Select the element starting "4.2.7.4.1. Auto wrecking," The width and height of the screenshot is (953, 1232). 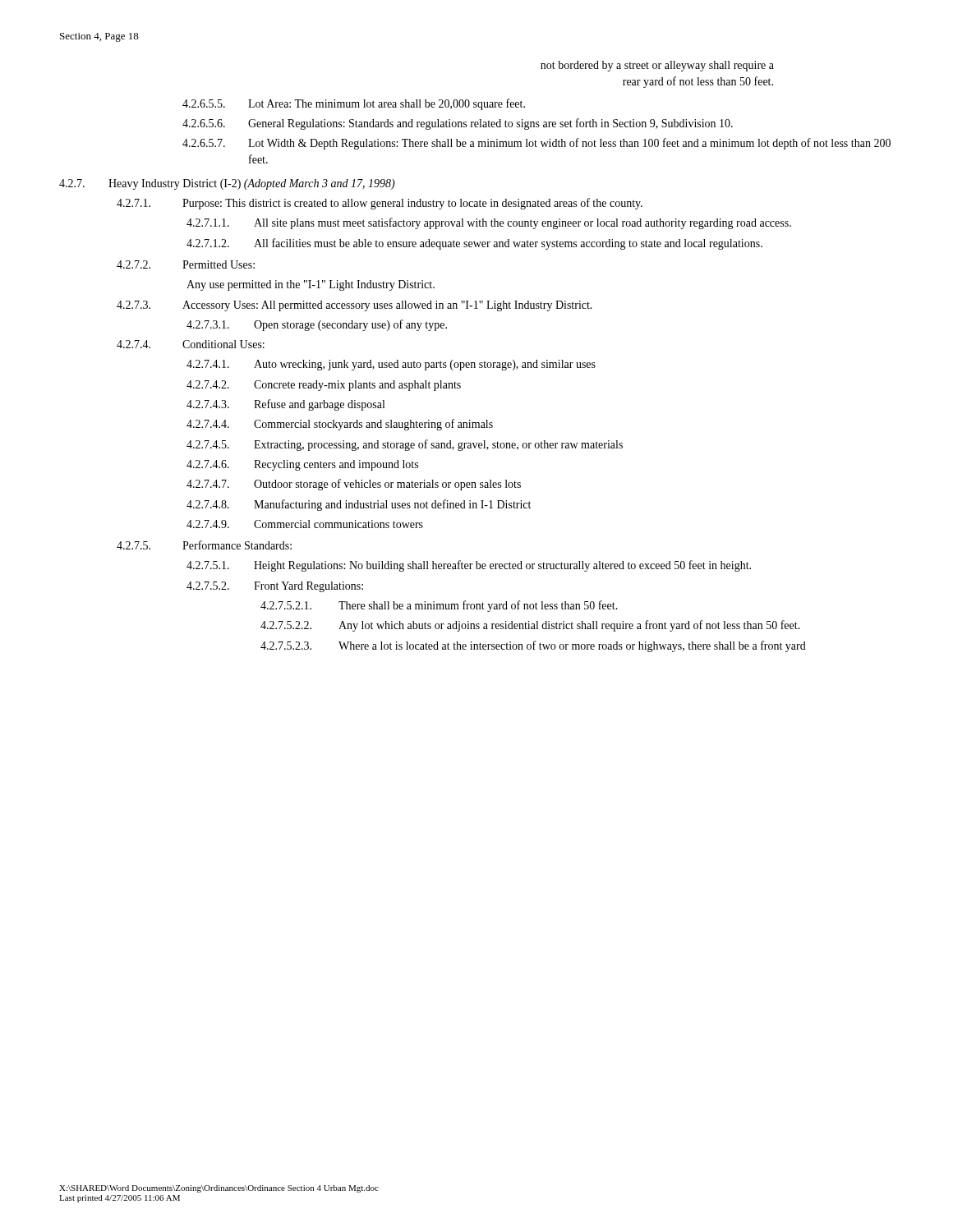point(391,365)
